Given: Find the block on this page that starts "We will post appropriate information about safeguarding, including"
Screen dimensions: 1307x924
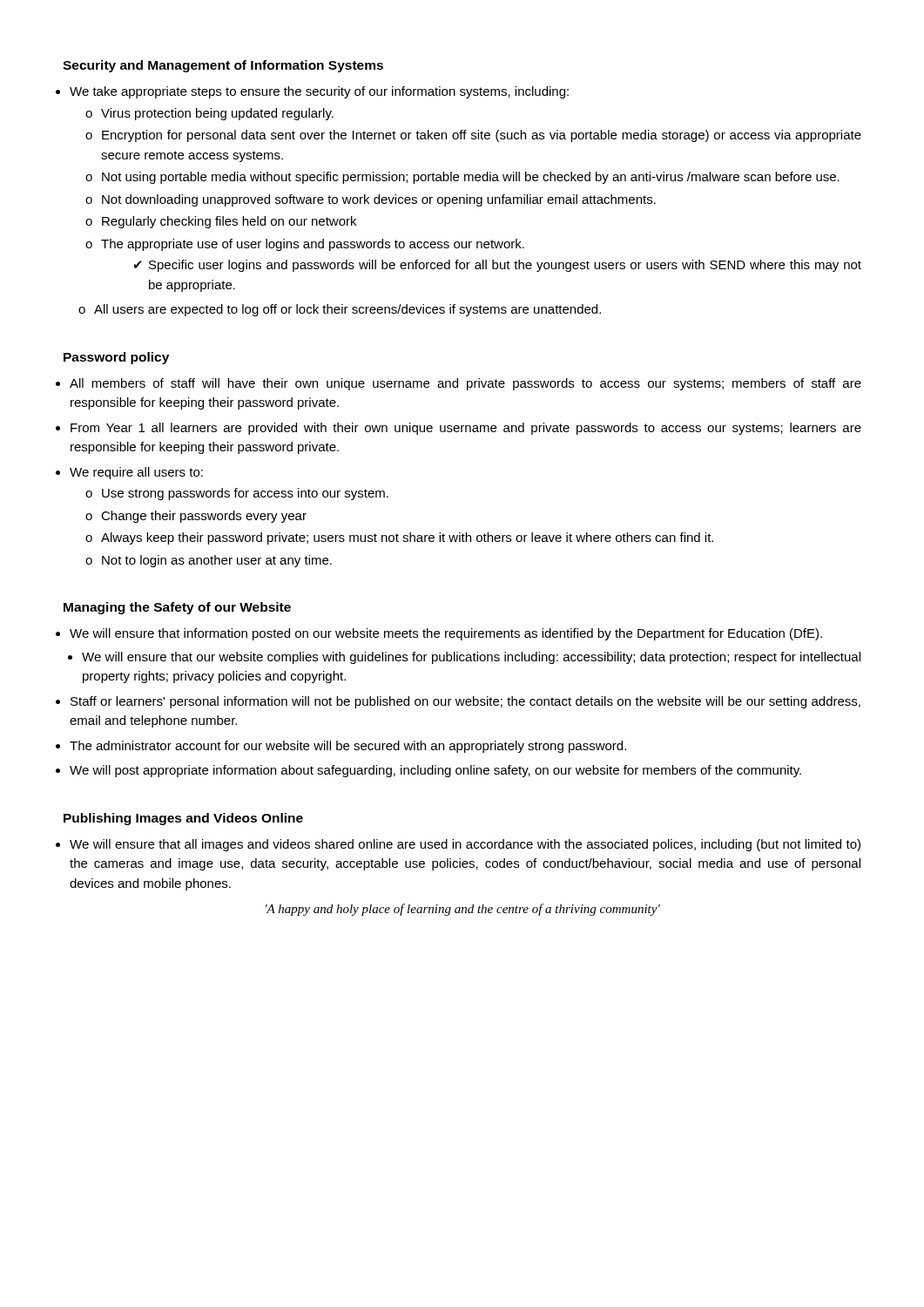Looking at the screenshot, I should pos(436,770).
